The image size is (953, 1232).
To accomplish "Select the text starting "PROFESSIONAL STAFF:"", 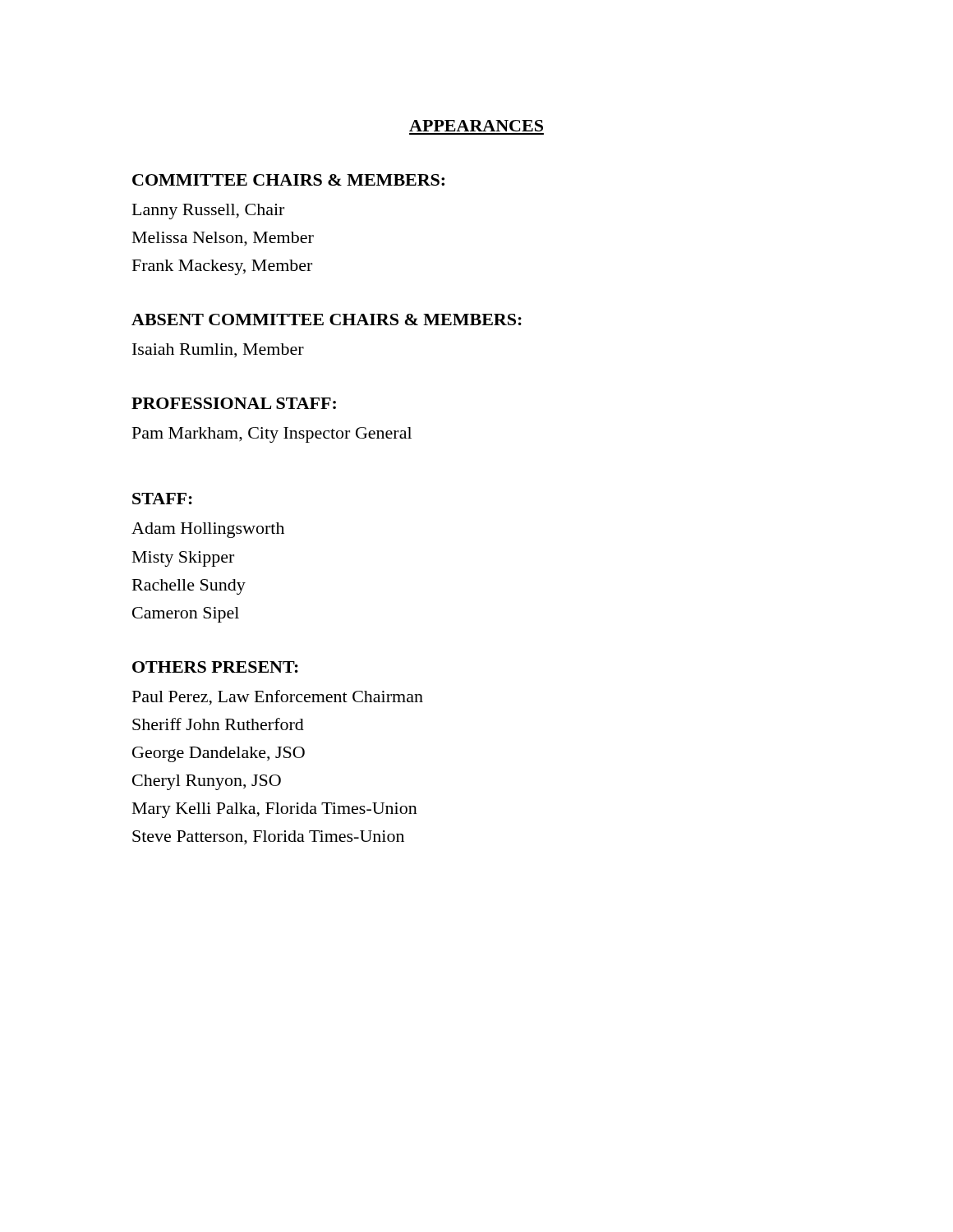I will [234, 403].
